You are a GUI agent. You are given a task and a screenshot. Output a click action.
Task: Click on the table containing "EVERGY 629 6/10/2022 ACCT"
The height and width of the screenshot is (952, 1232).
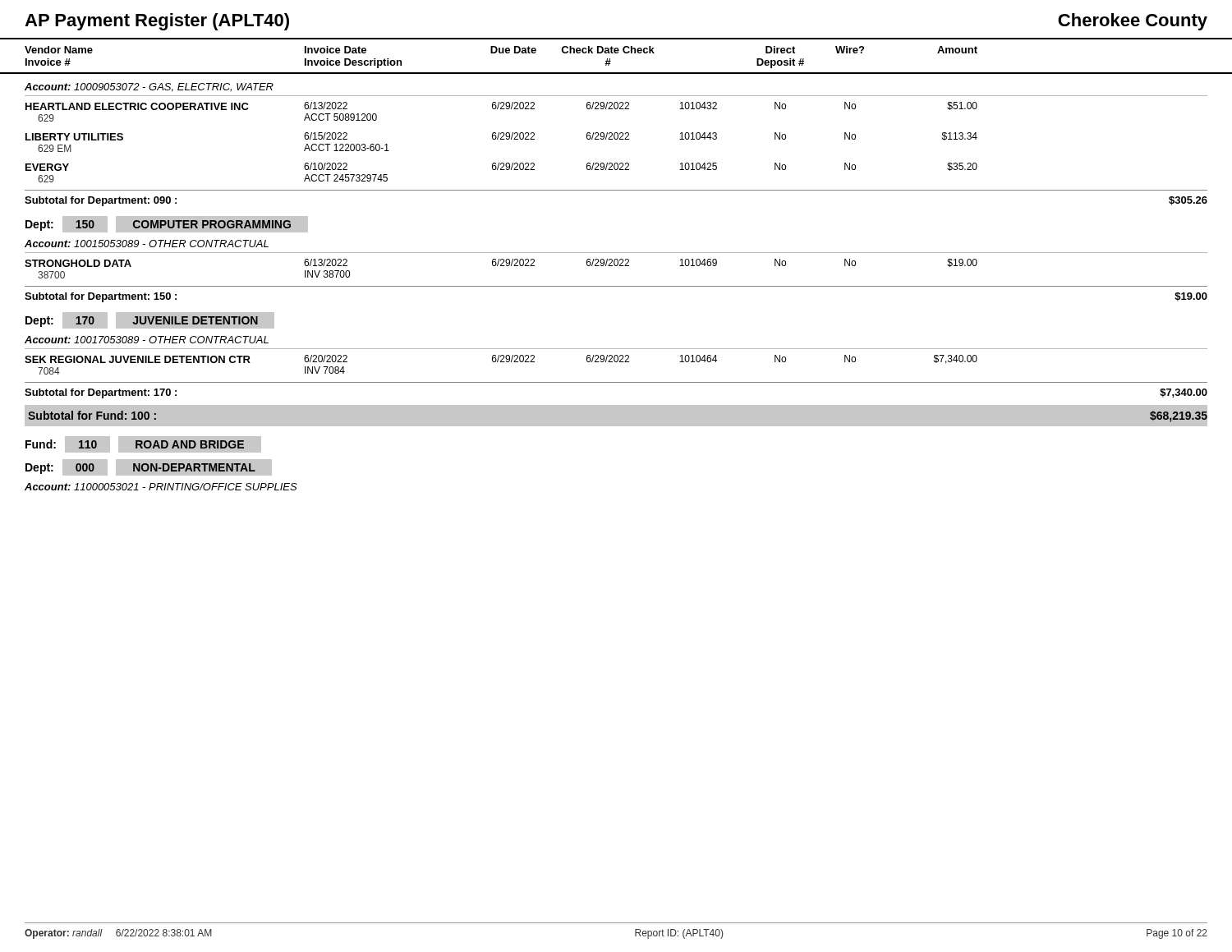point(616,173)
